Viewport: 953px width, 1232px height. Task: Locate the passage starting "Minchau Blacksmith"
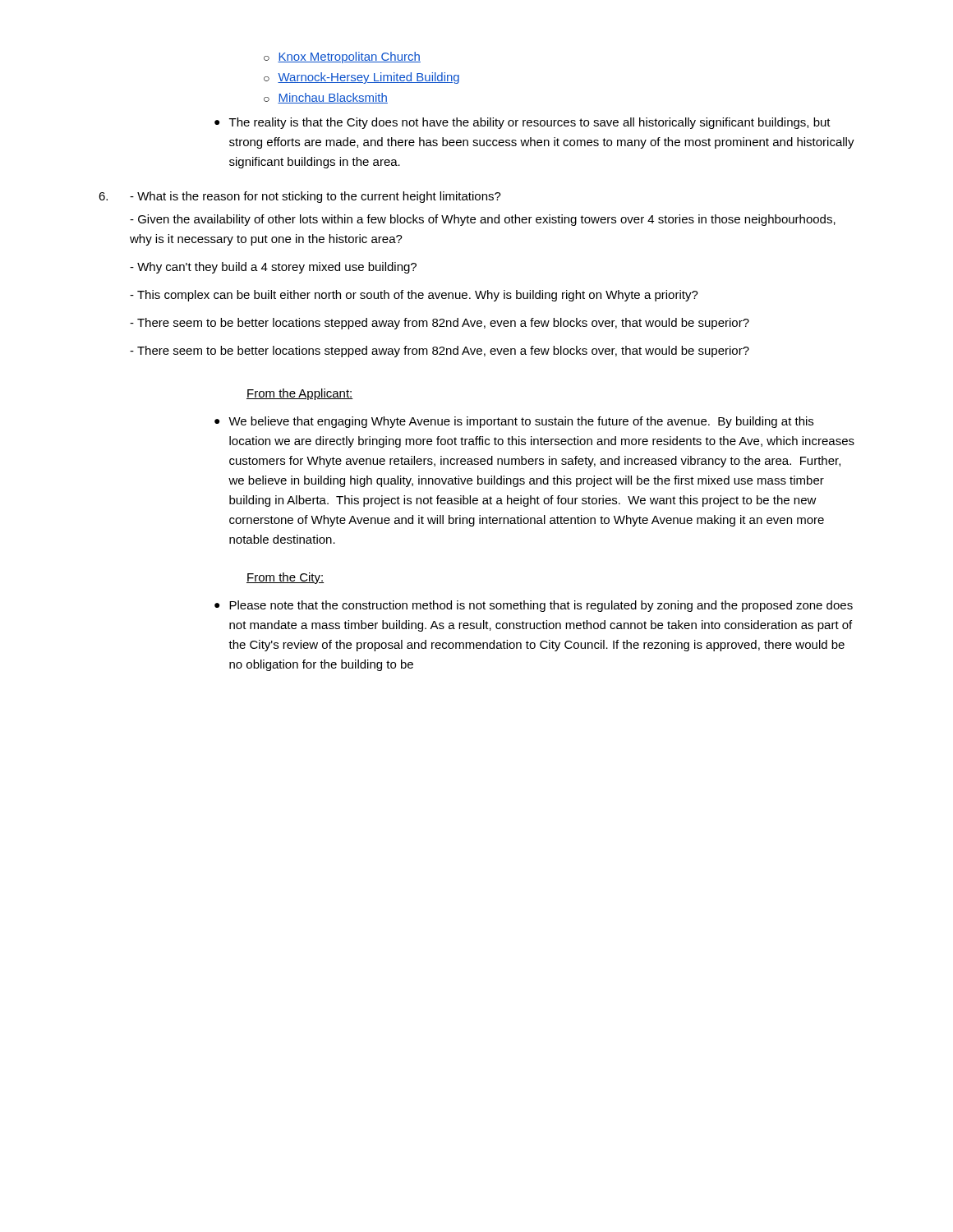[x=333, y=97]
